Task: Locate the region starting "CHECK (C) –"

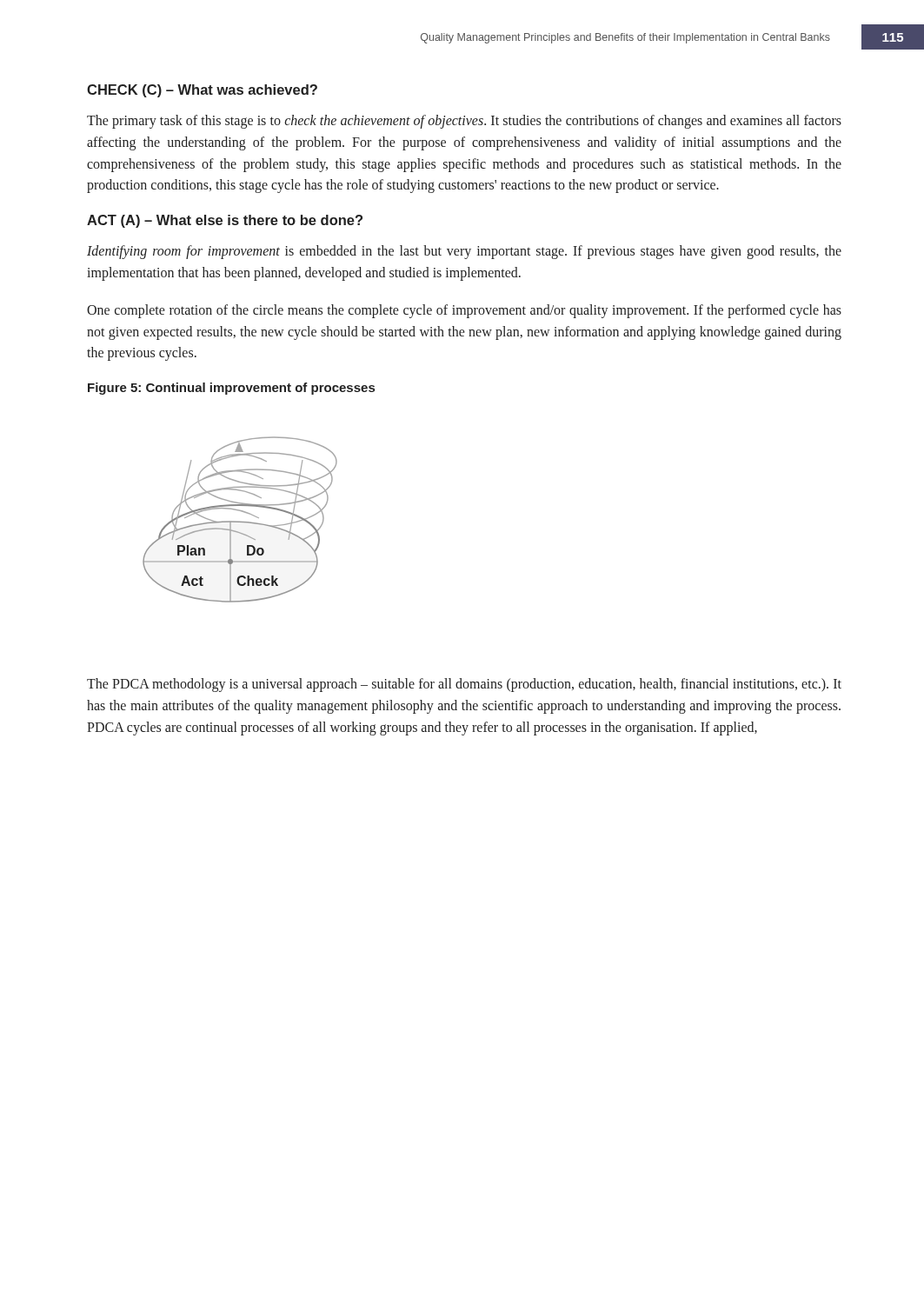Action: point(202,90)
